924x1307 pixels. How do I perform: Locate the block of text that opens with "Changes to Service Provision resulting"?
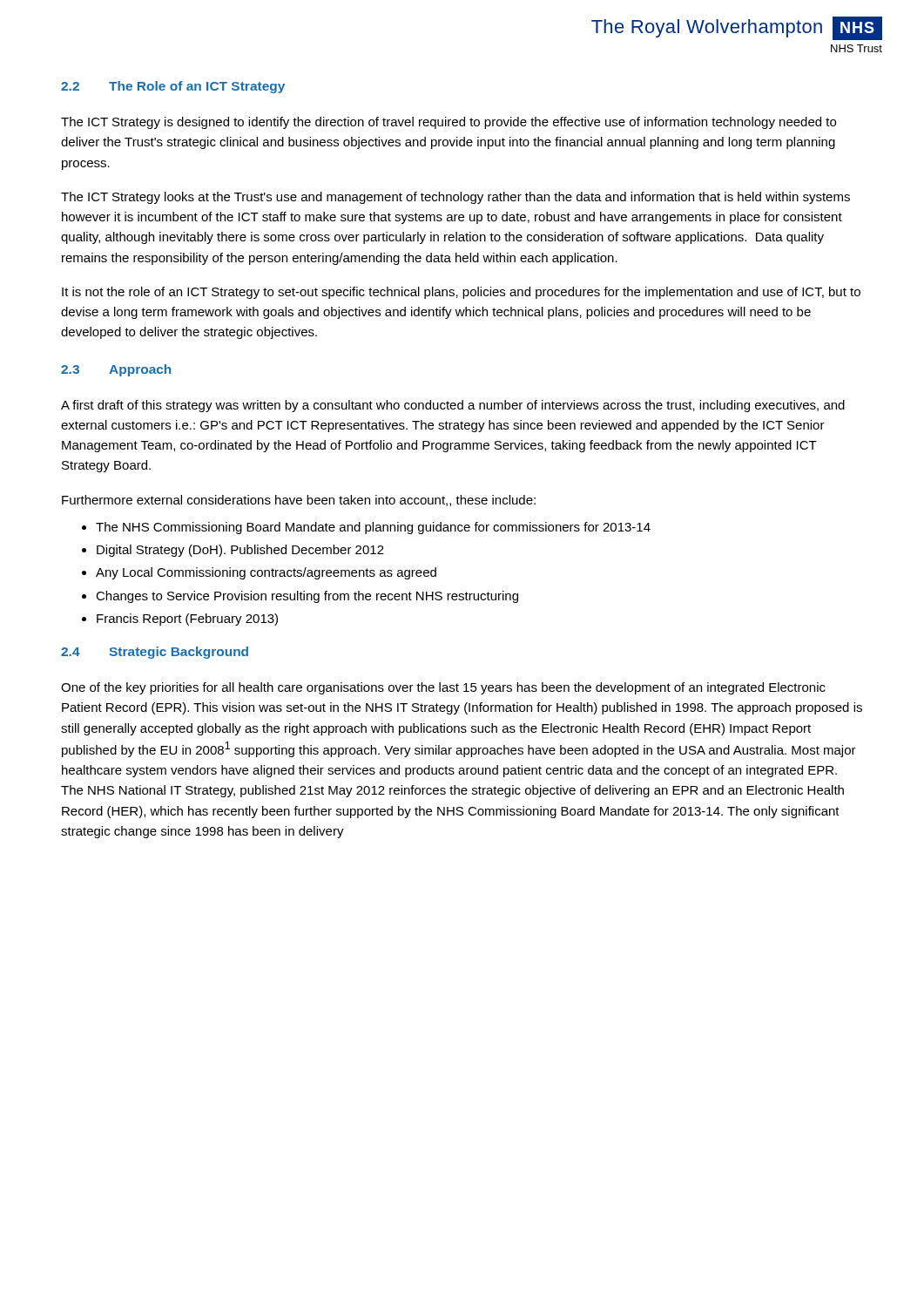tap(307, 595)
